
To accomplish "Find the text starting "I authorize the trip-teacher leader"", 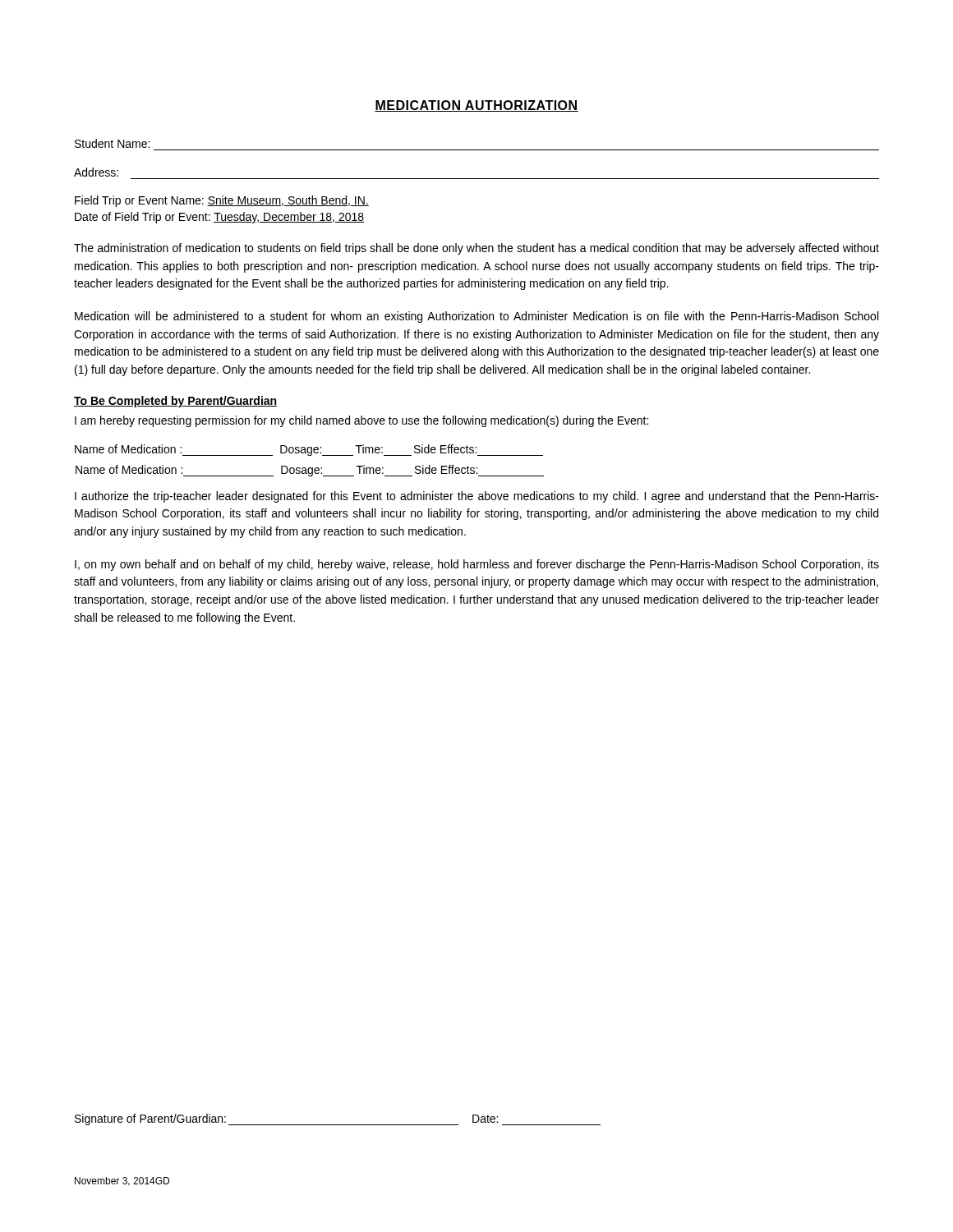I will [x=476, y=513].
